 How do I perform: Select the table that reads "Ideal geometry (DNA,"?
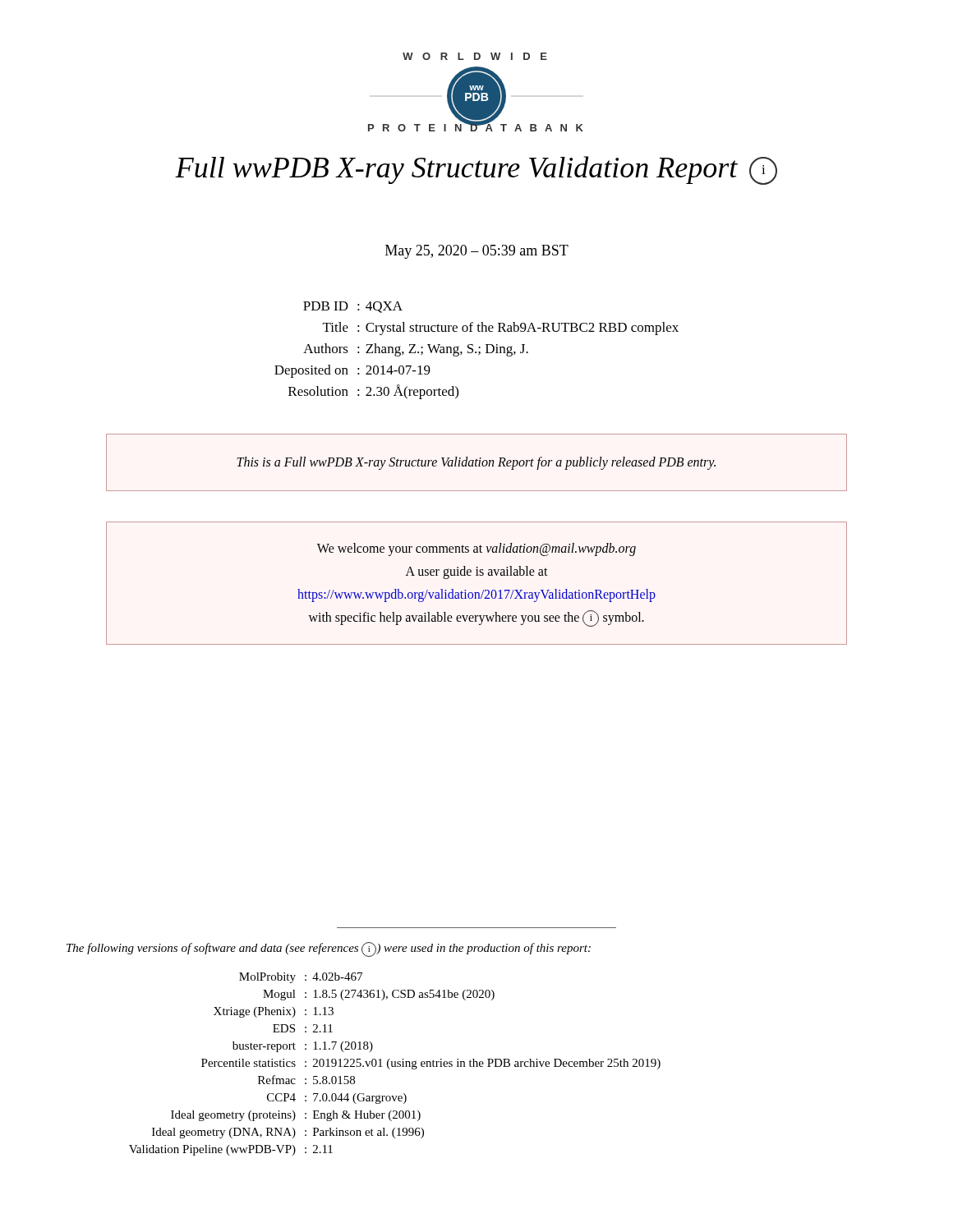pos(476,1063)
